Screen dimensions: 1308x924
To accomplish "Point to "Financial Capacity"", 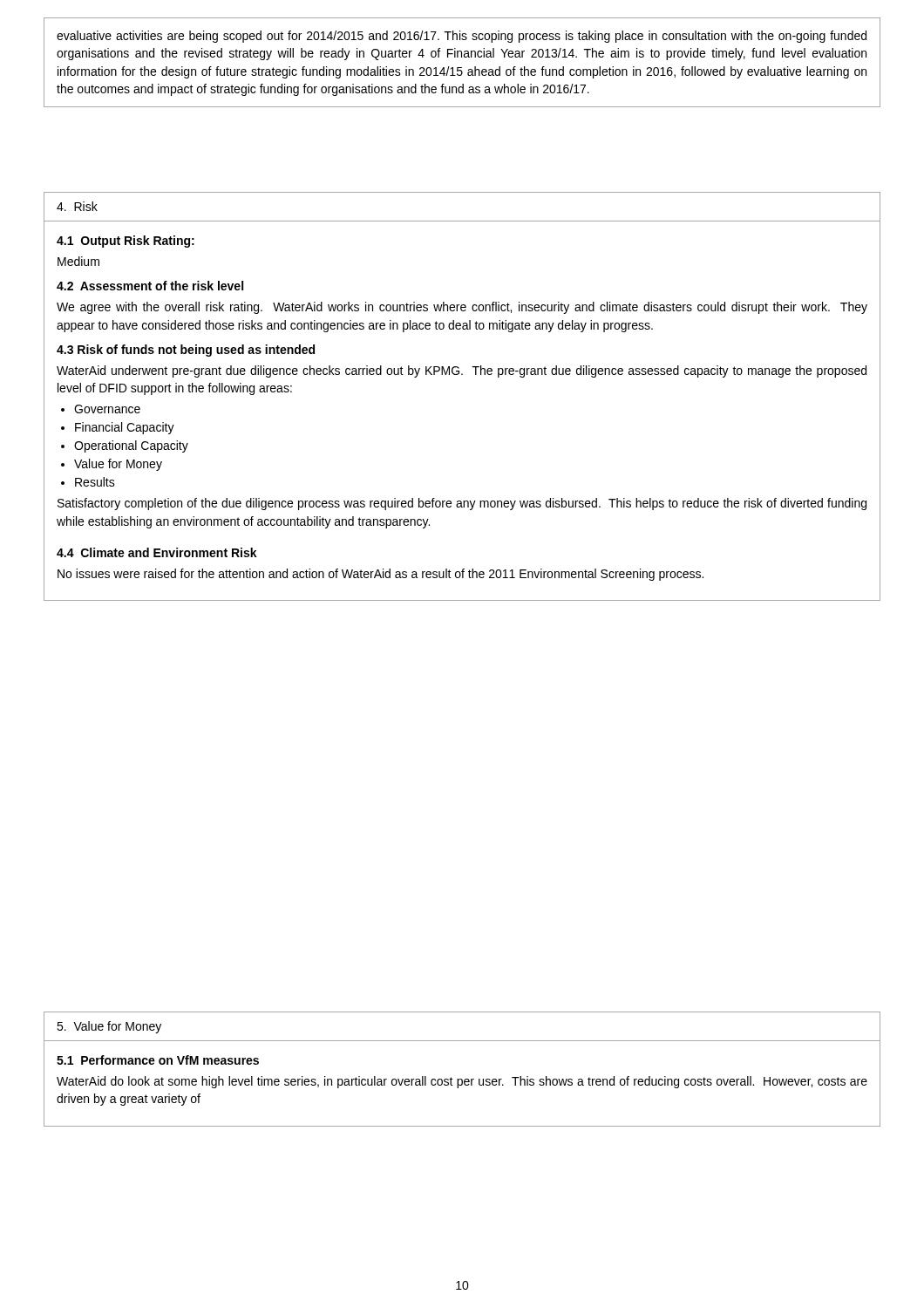I will 124,428.
